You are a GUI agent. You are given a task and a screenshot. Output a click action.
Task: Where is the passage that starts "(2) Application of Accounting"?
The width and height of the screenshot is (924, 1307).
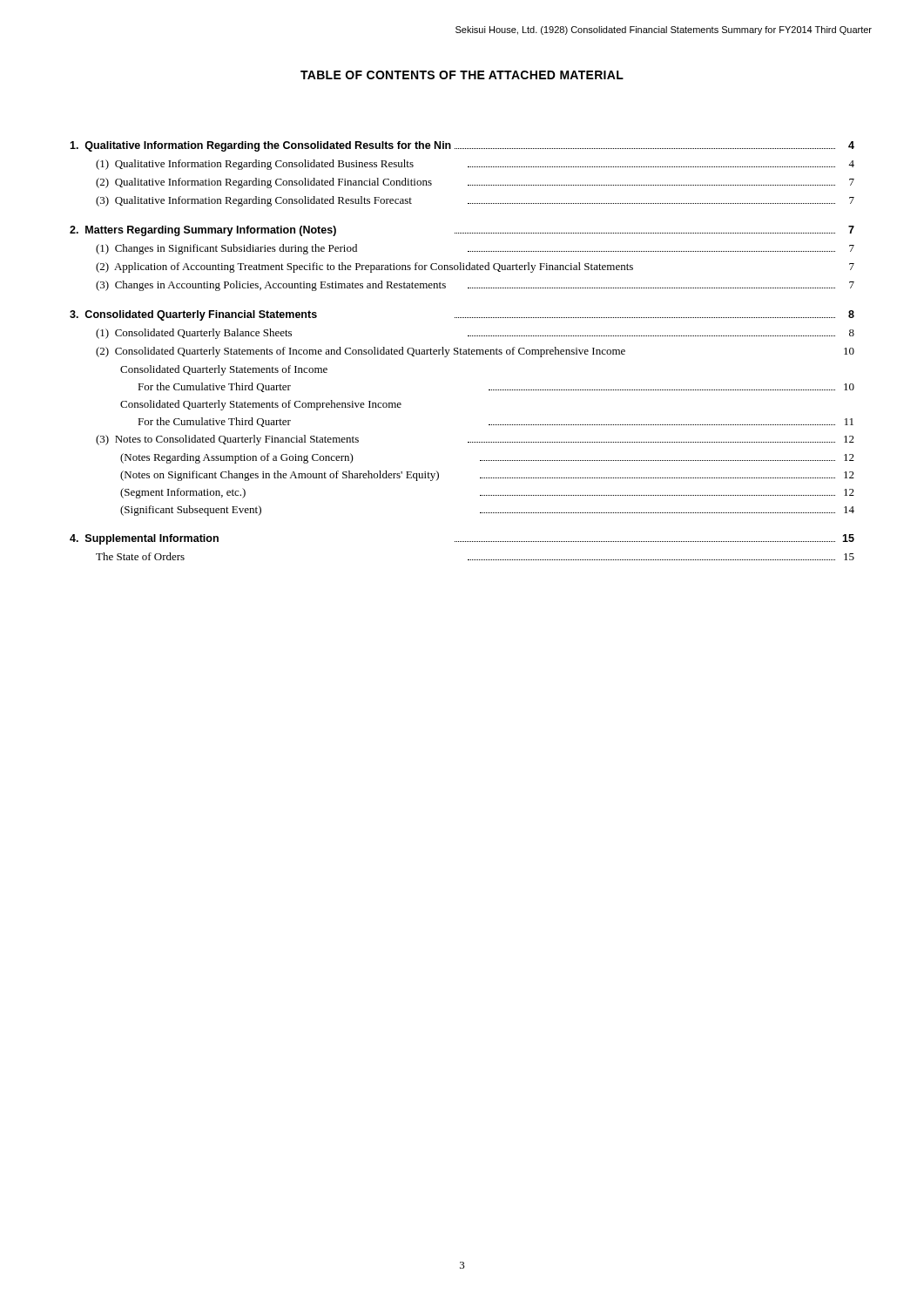click(475, 267)
